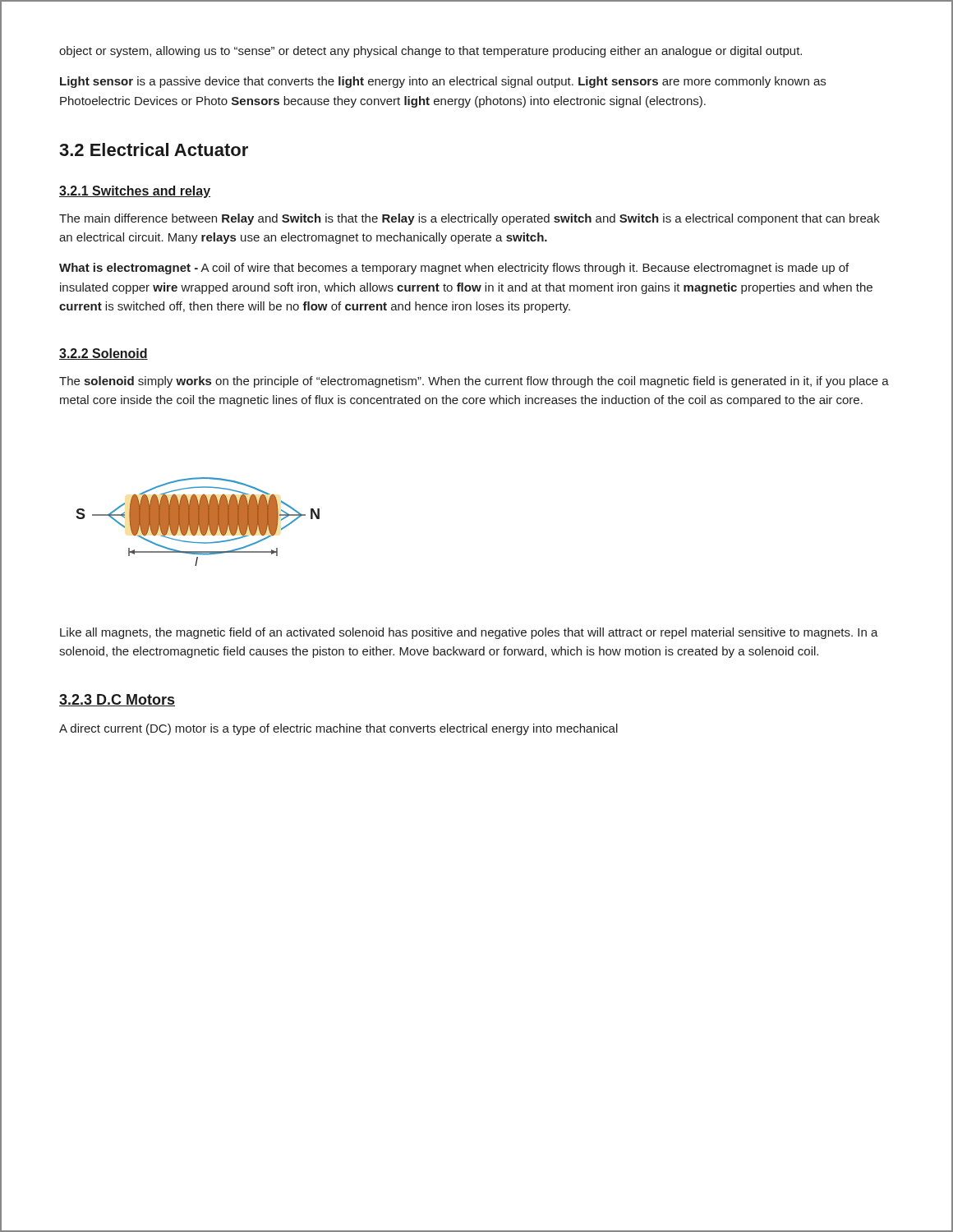The height and width of the screenshot is (1232, 953).
Task: Locate the text block with the text "object or system, allowing us to “sense”"
Action: coord(431,51)
